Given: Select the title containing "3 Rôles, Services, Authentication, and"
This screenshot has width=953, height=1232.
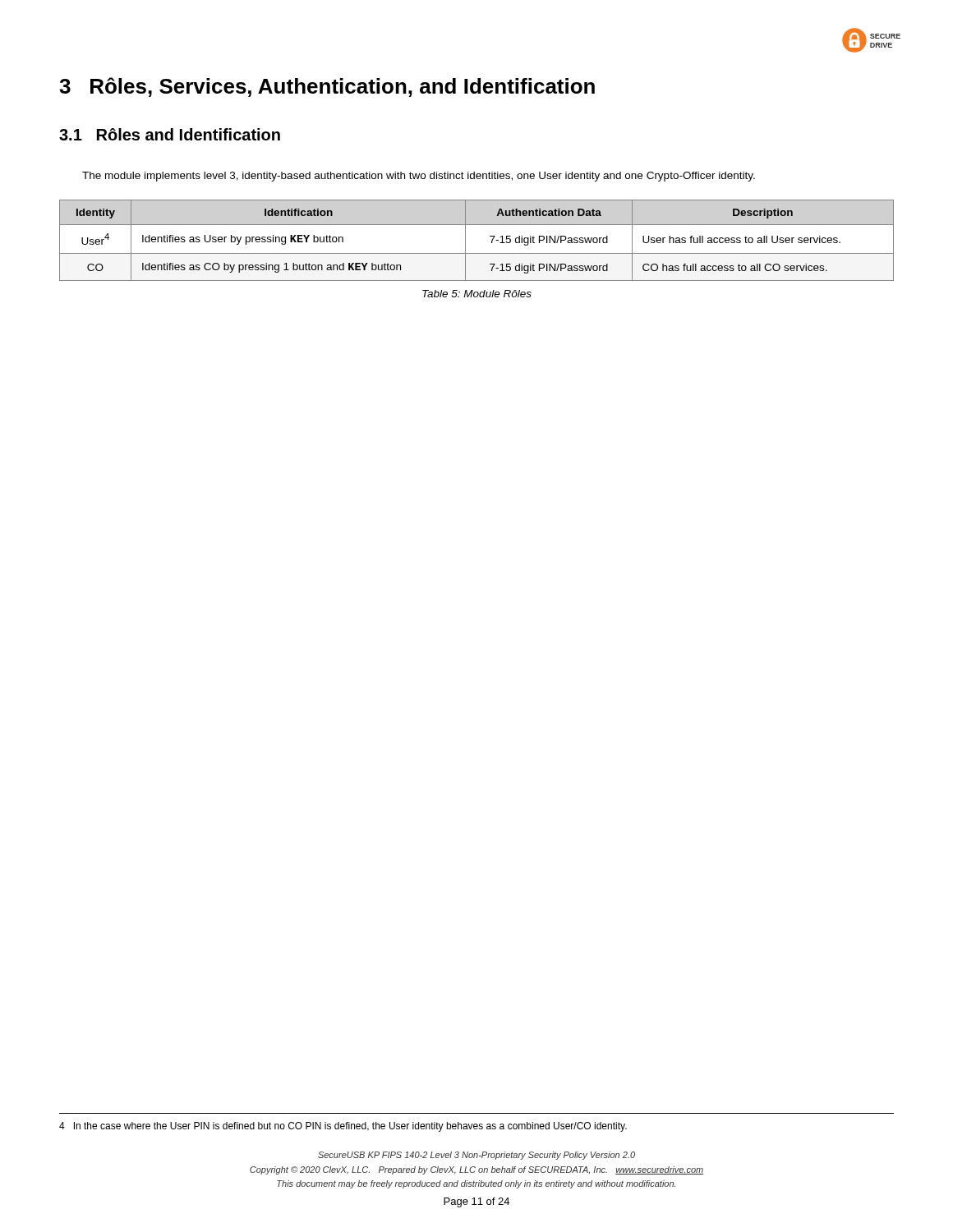Looking at the screenshot, I should click(328, 86).
